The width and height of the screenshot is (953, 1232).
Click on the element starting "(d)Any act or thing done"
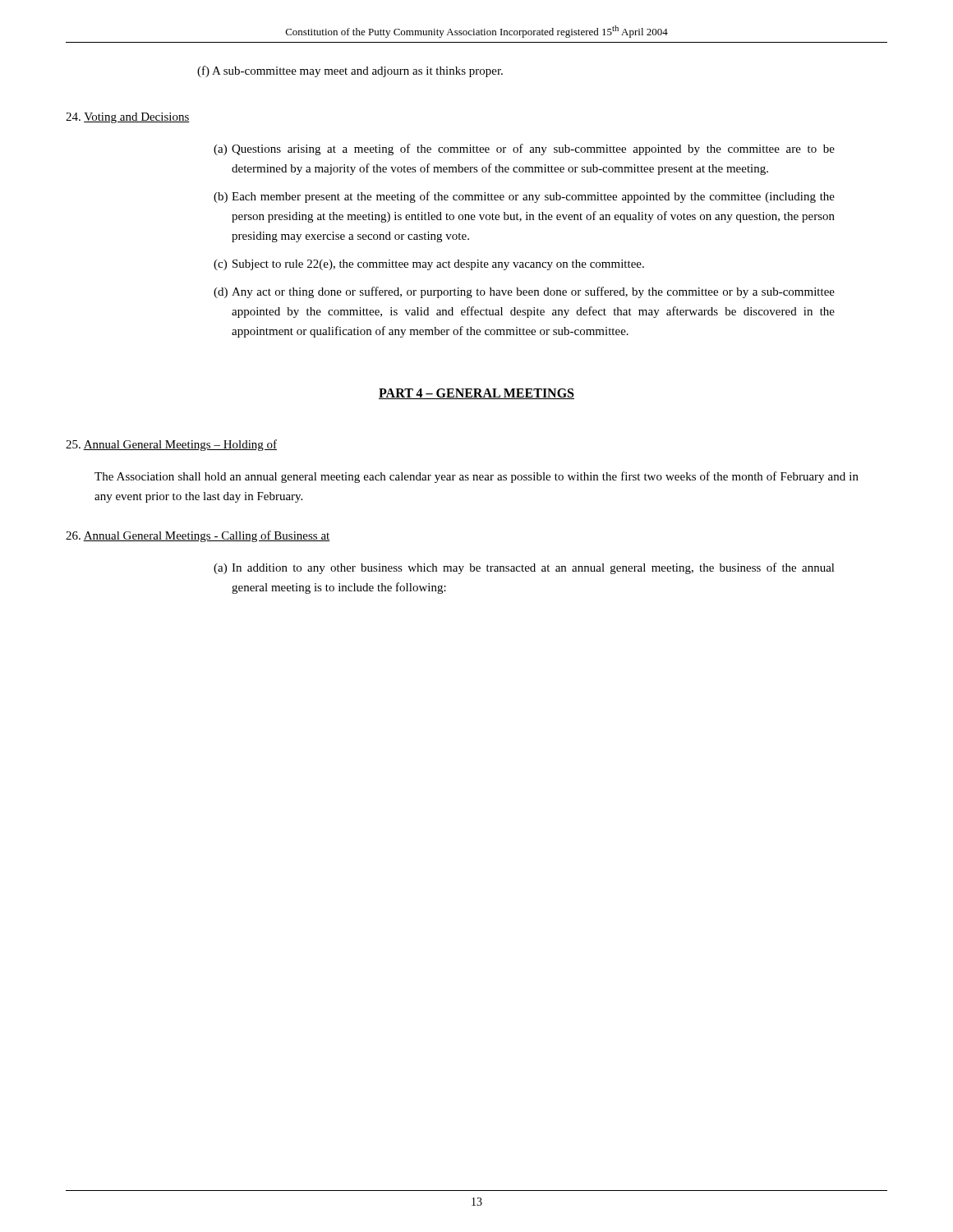click(x=524, y=311)
